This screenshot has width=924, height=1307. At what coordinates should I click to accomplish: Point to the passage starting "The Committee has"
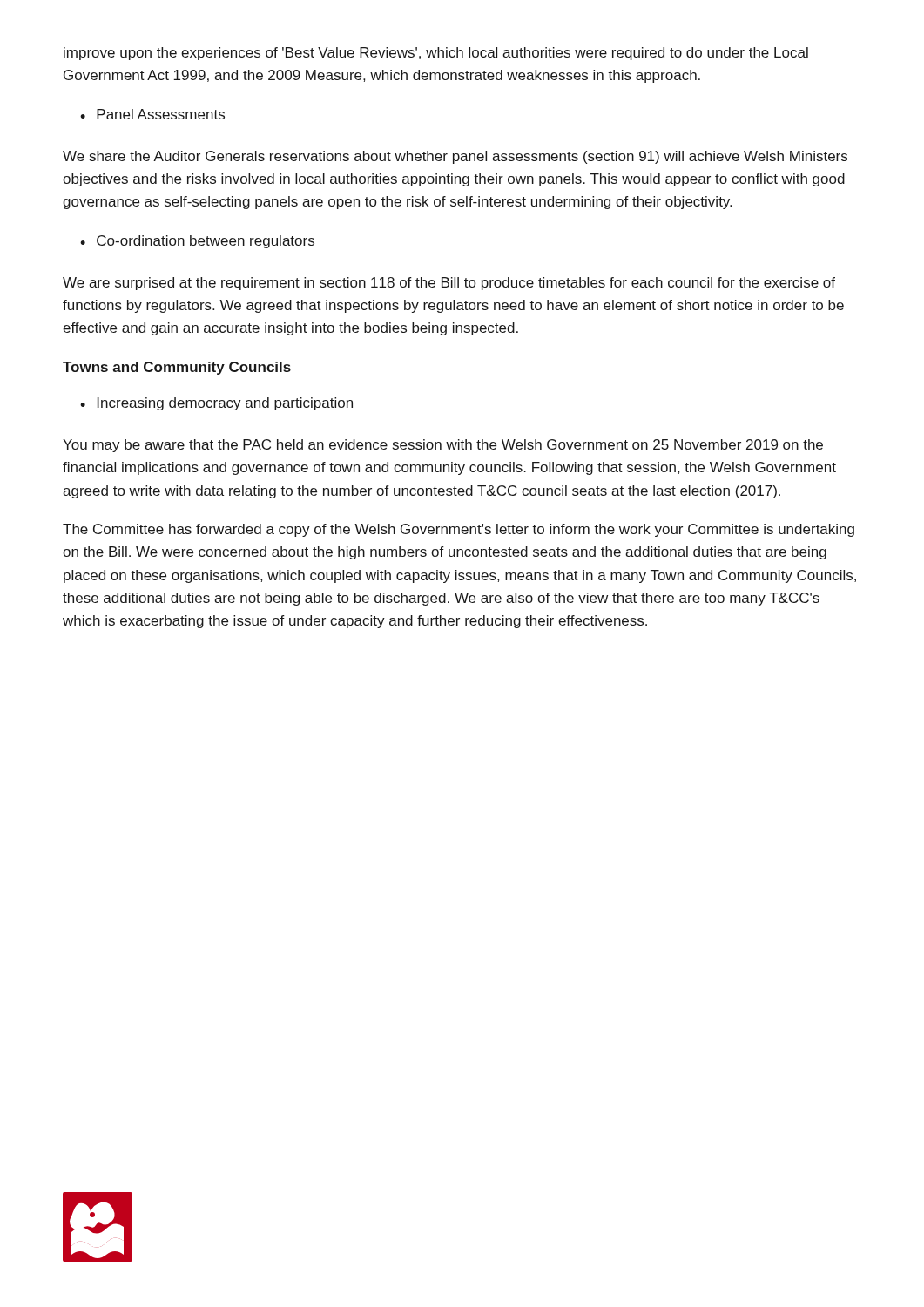(460, 575)
